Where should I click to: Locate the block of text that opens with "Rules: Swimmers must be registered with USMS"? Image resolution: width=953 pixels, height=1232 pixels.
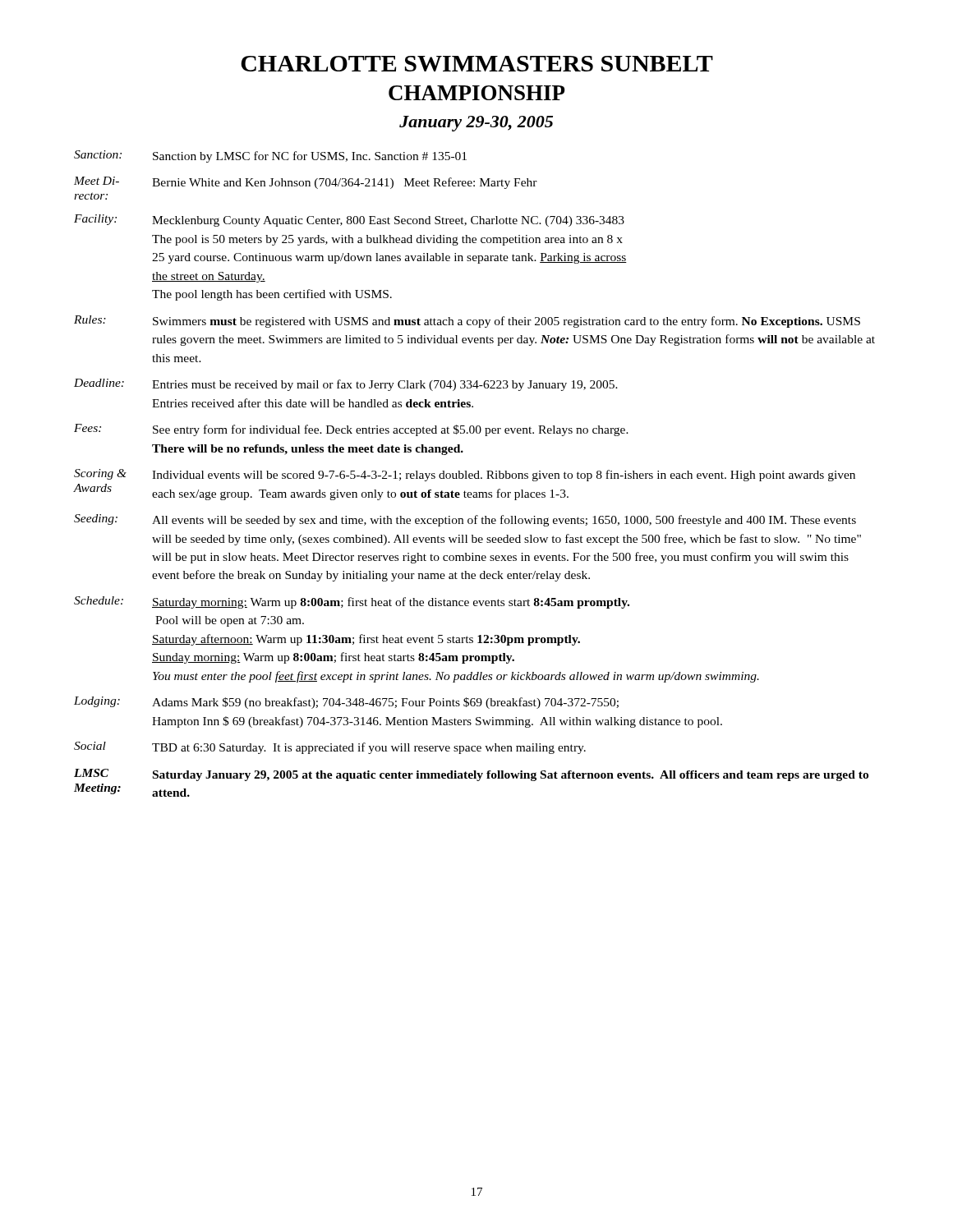[476, 340]
